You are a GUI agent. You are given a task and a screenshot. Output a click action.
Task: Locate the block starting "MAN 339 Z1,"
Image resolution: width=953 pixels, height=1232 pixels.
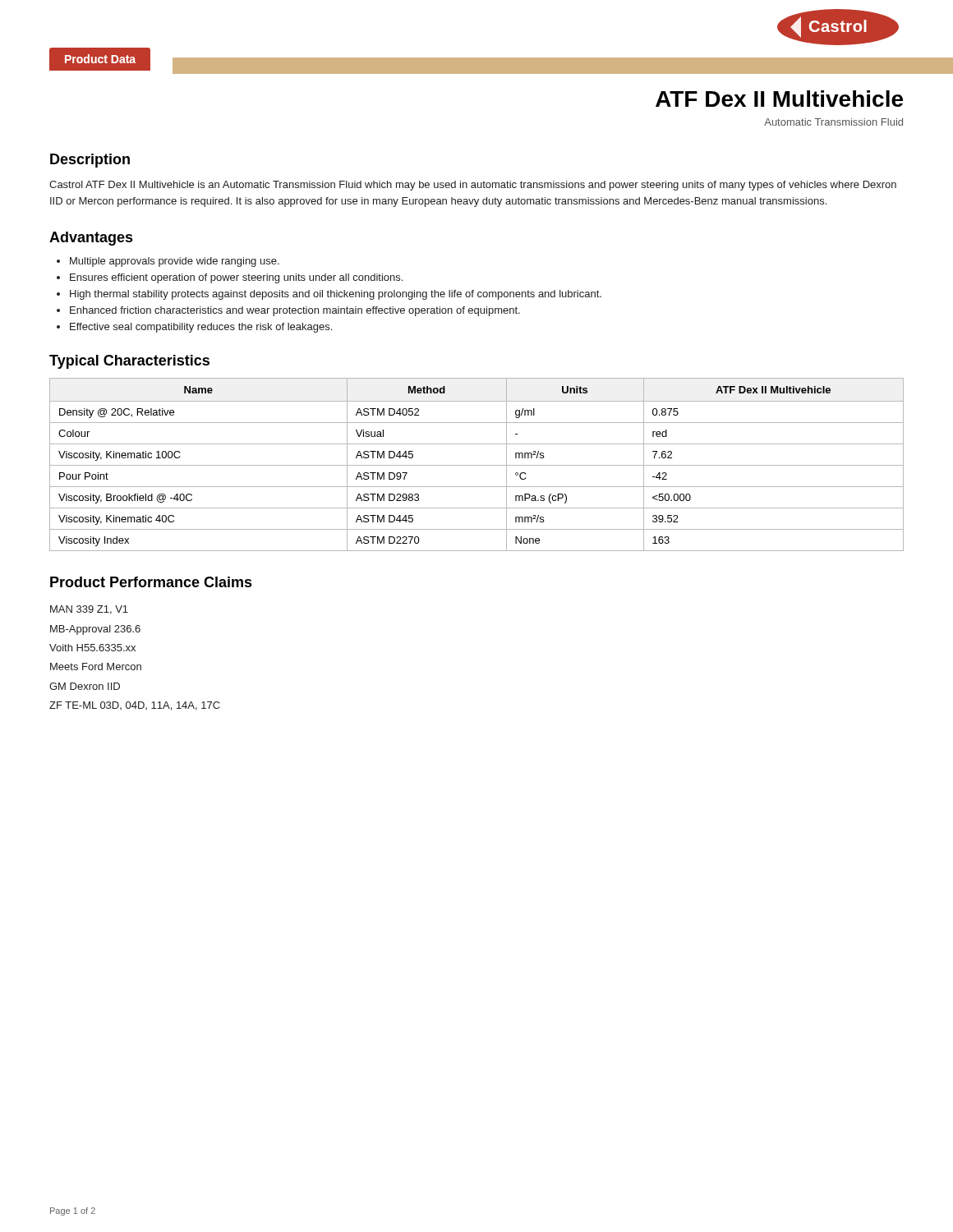coord(135,657)
